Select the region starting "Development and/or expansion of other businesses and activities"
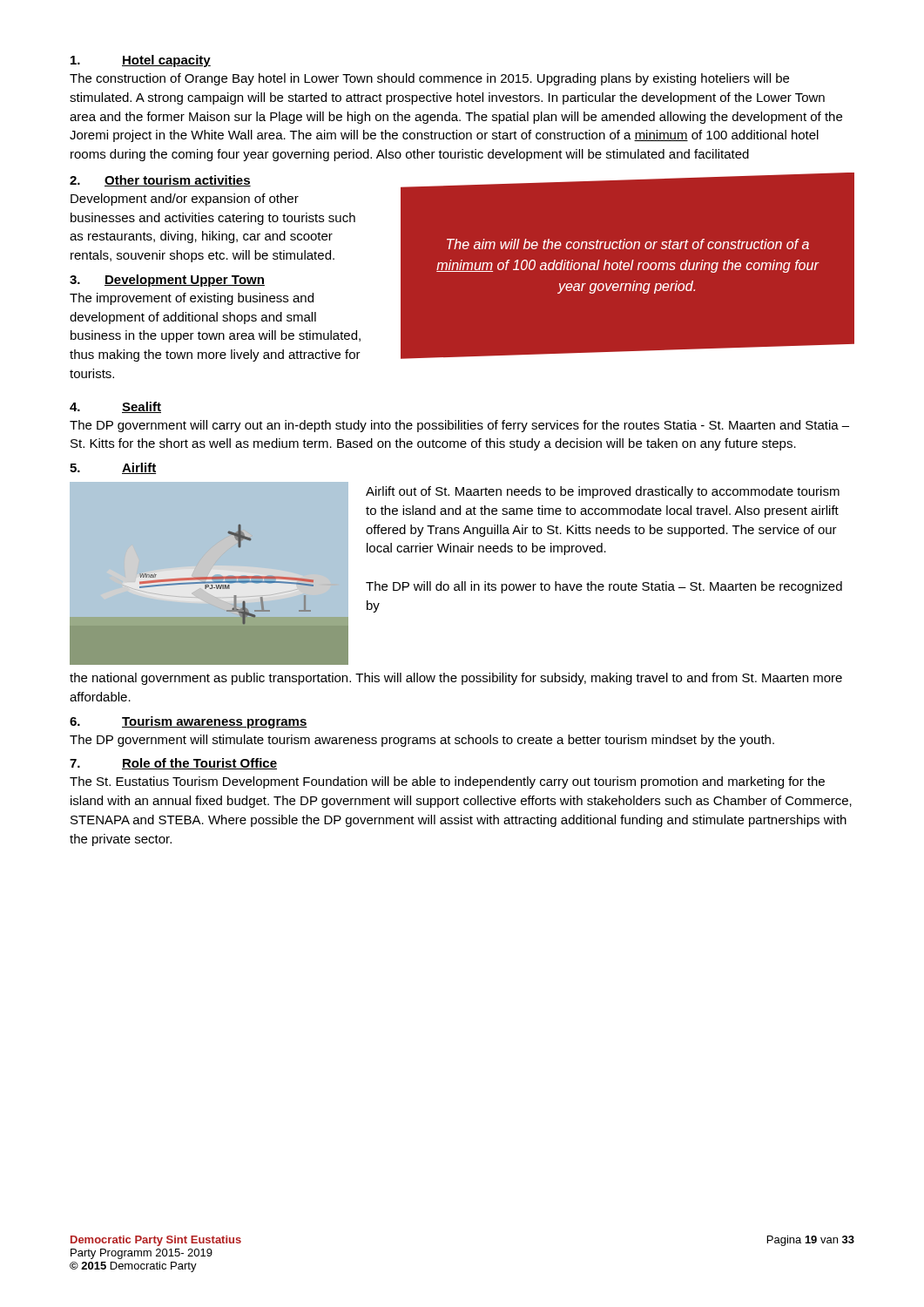Screen dimensions: 1307x924 (x=213, y=226)
